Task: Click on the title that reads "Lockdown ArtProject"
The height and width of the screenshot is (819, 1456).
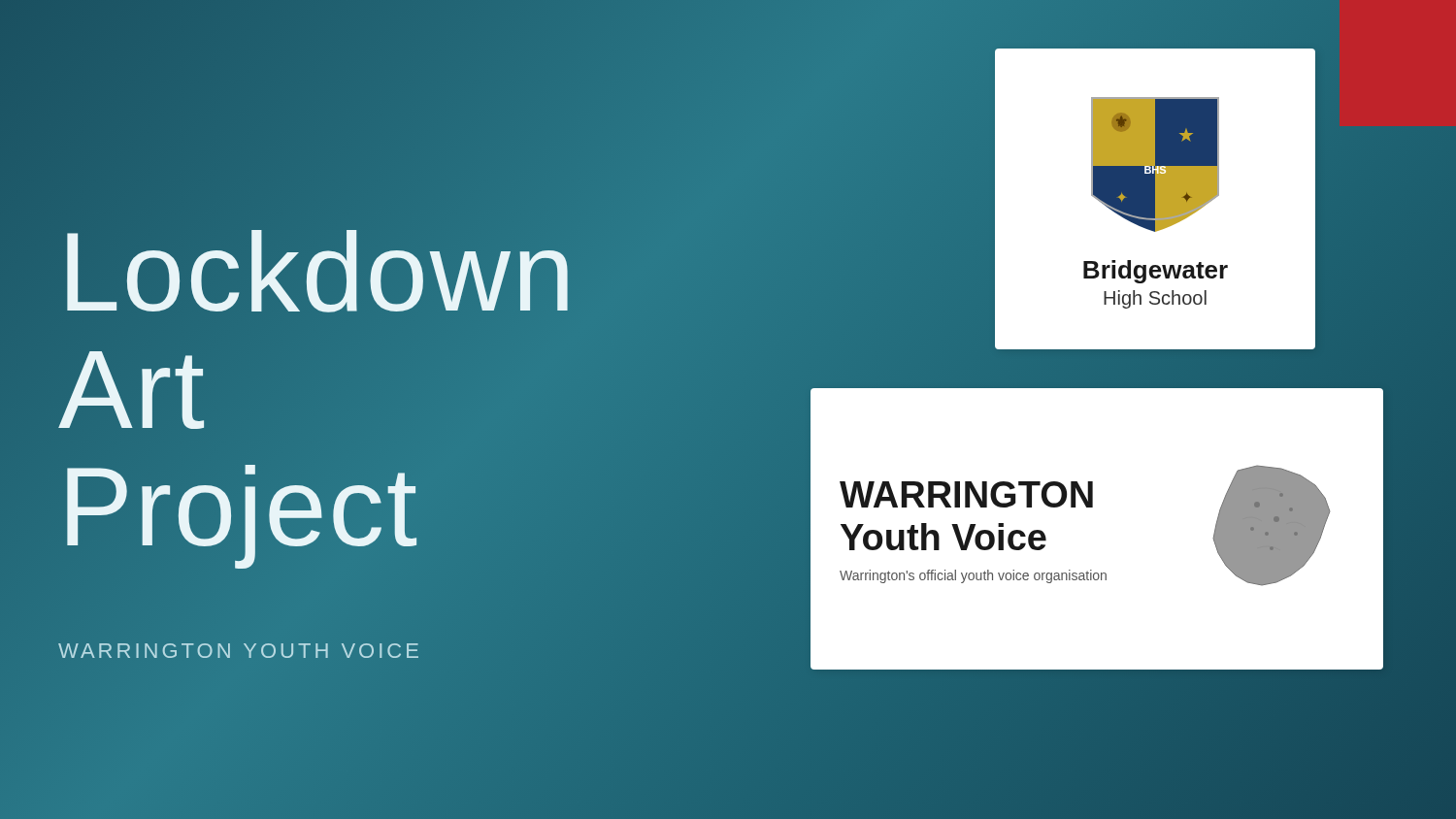Action: 317,271
